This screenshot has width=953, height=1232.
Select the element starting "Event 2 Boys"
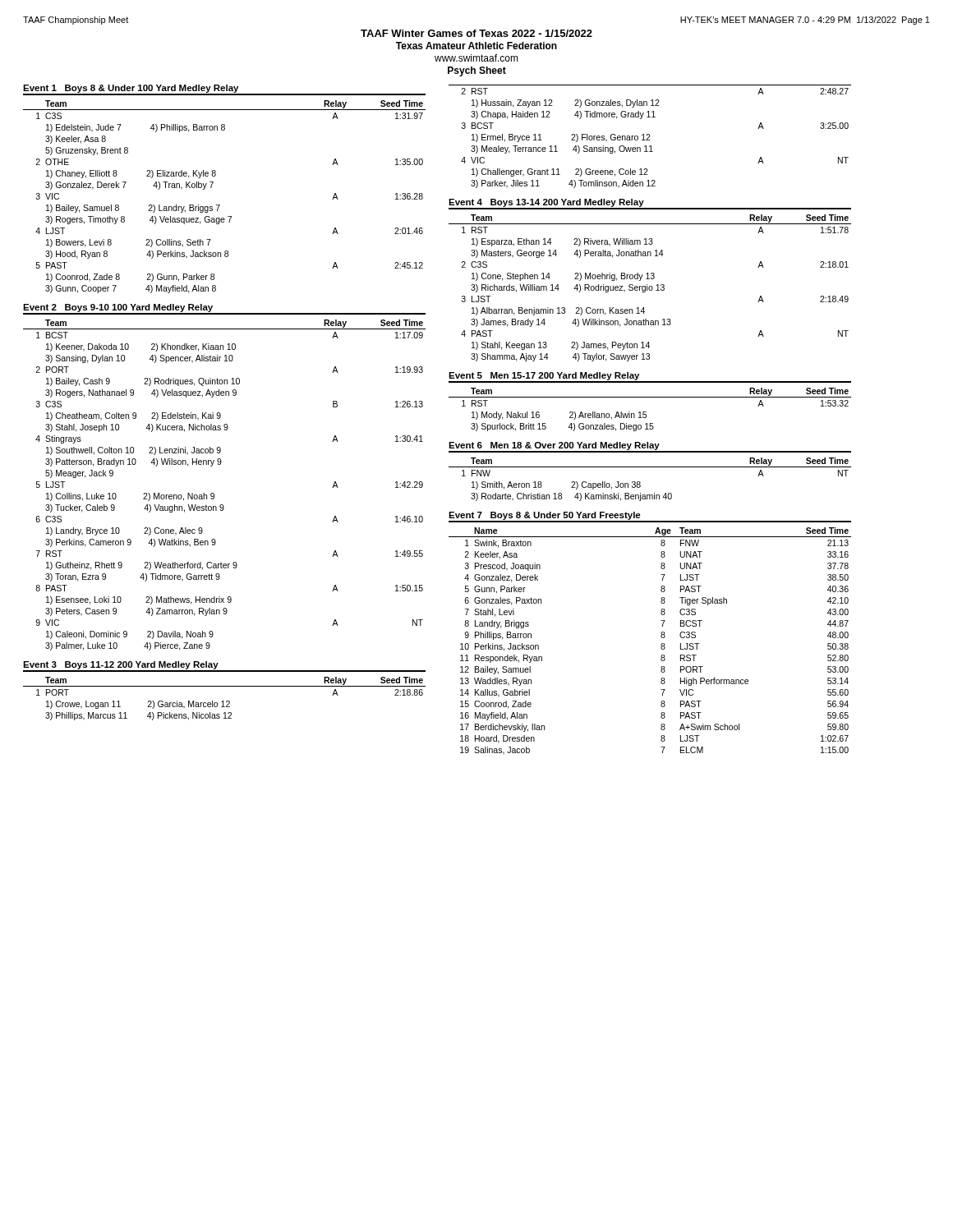pos(118,307)
